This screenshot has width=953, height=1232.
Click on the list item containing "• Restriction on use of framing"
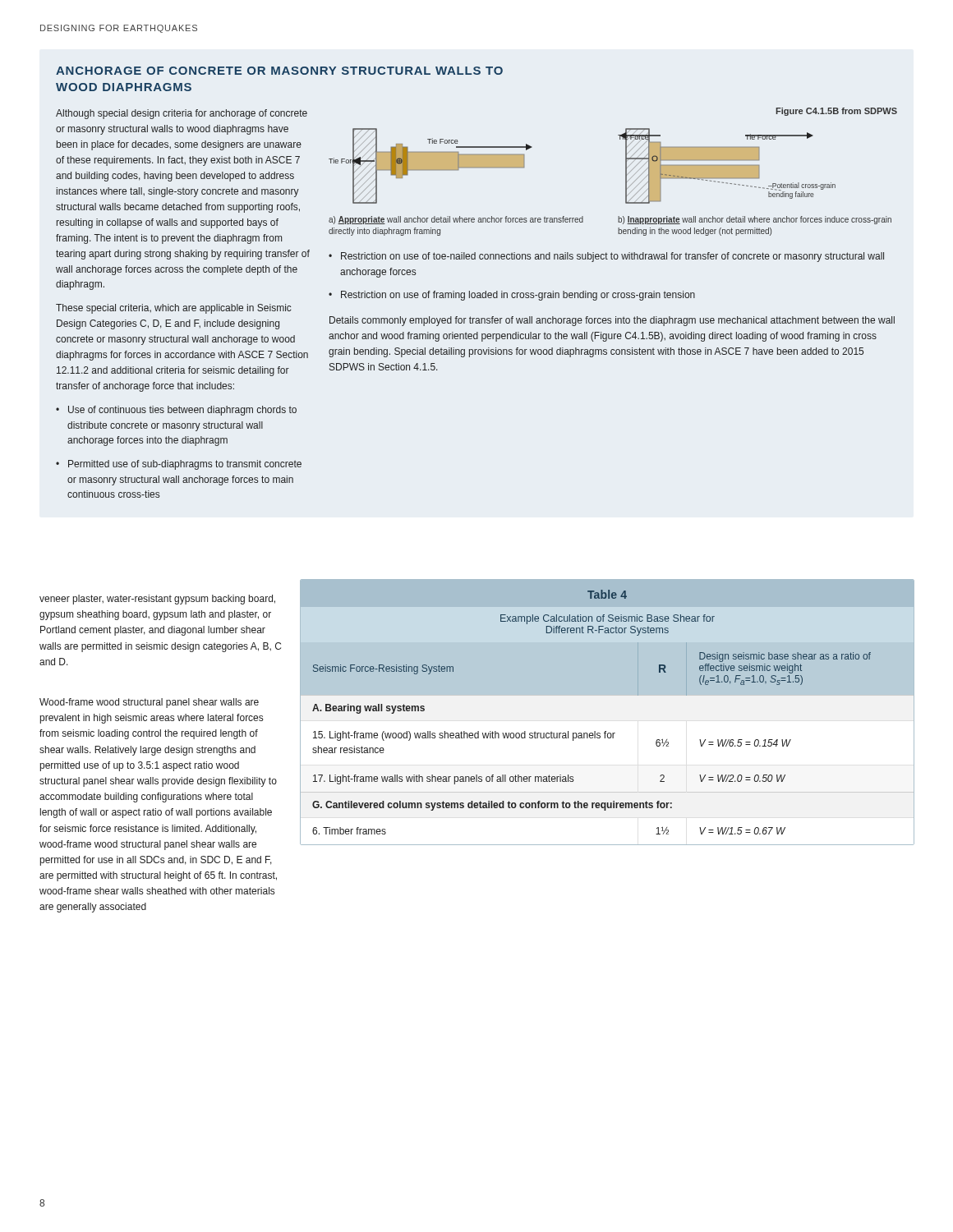[512, 295]
